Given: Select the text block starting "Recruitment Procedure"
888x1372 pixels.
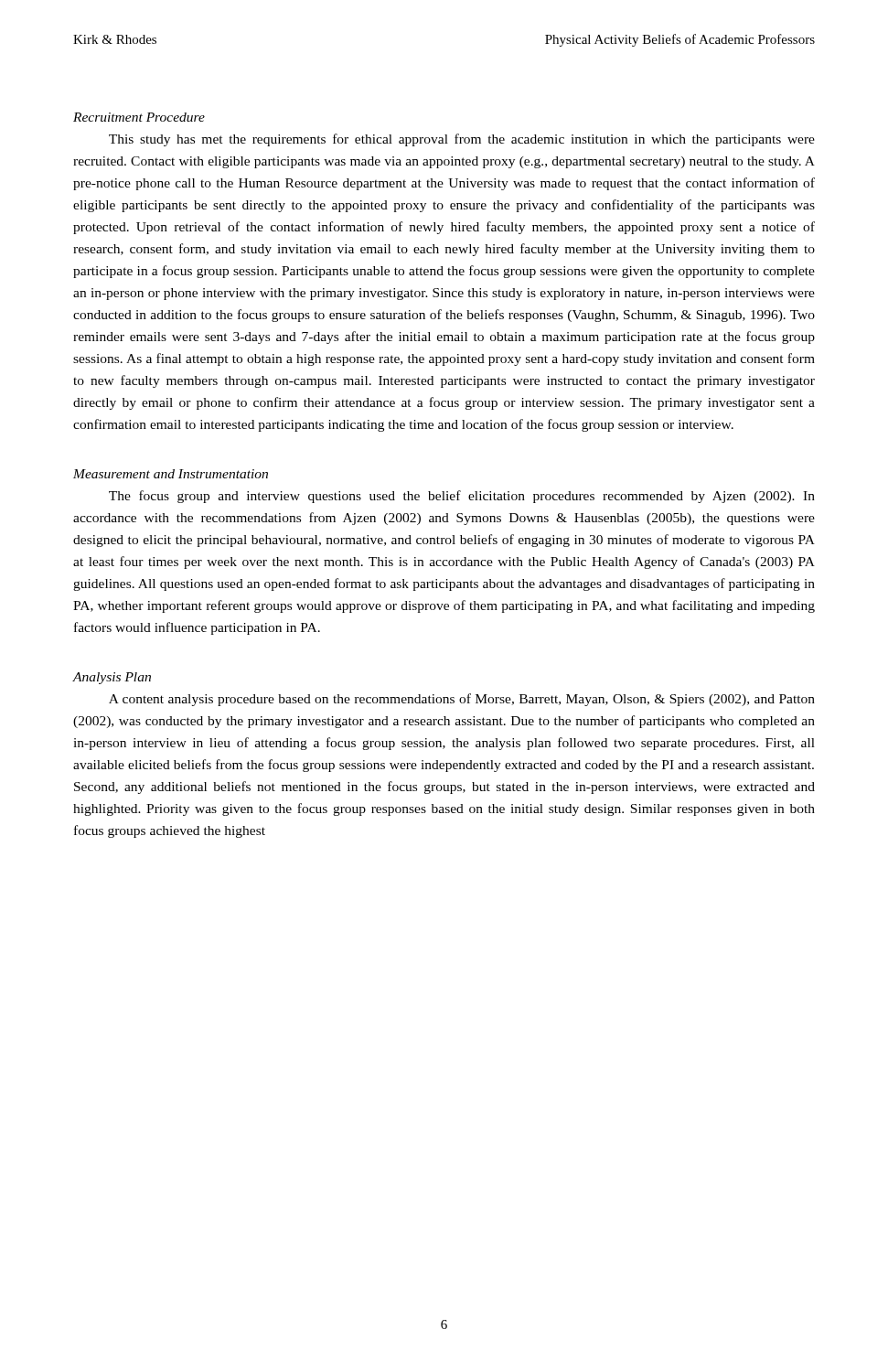Looking at the screenshot, I should pyautogui.click(x=139, y=117).
